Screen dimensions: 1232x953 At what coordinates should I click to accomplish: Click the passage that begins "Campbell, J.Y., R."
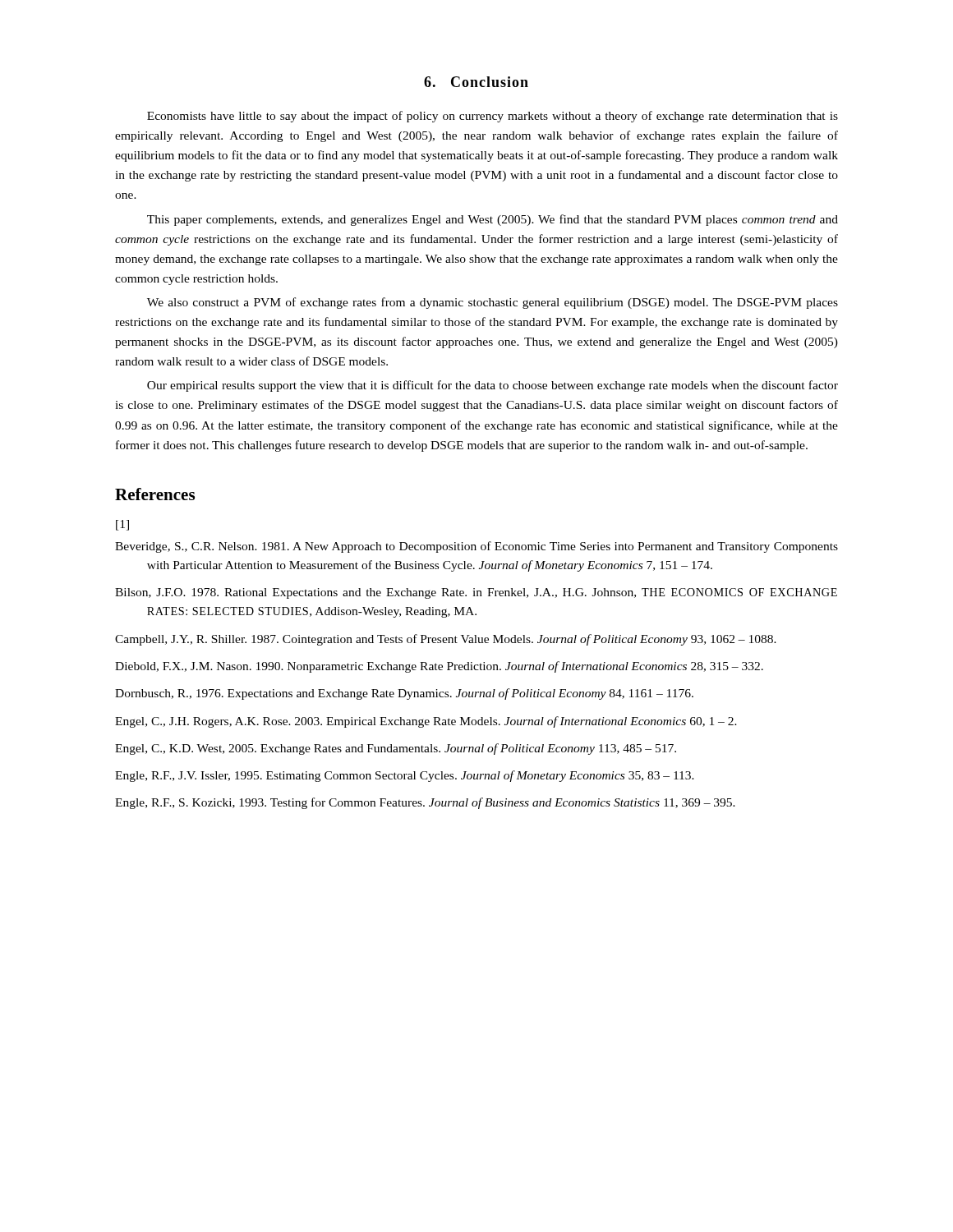click(446, 638)
